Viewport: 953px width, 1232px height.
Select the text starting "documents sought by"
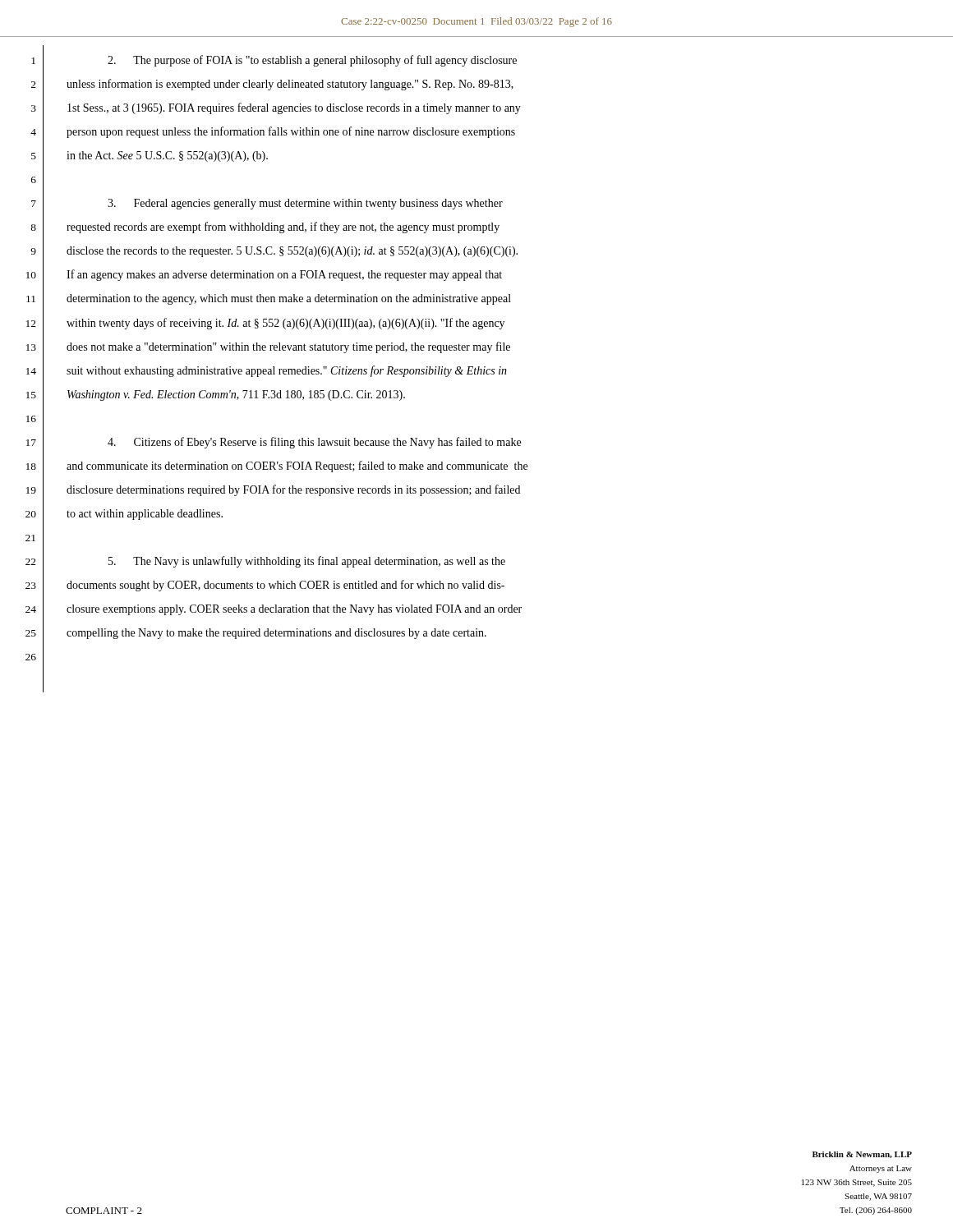(286, 585)
